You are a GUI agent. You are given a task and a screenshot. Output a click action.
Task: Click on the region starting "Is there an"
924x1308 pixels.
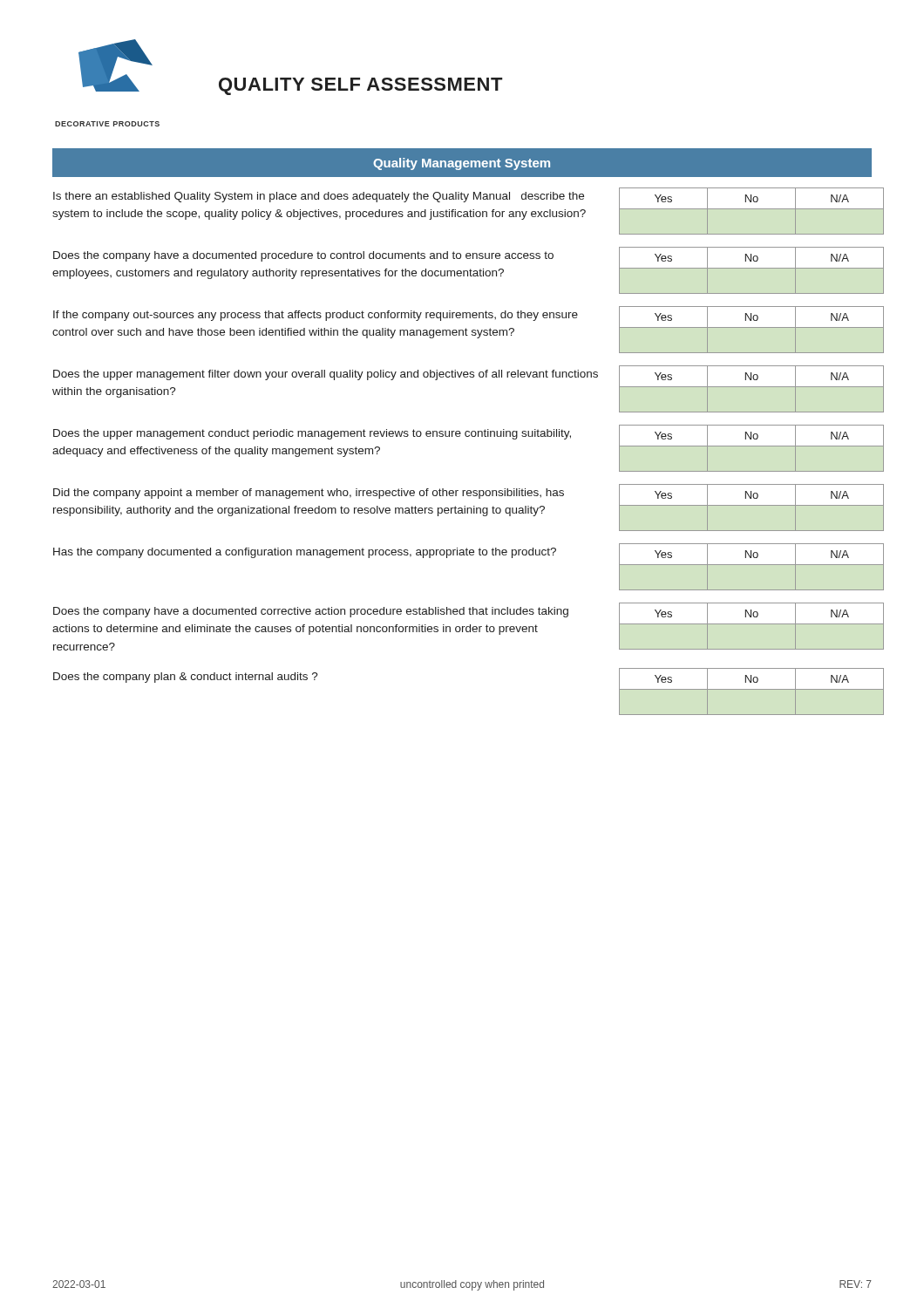pos(319,205)
